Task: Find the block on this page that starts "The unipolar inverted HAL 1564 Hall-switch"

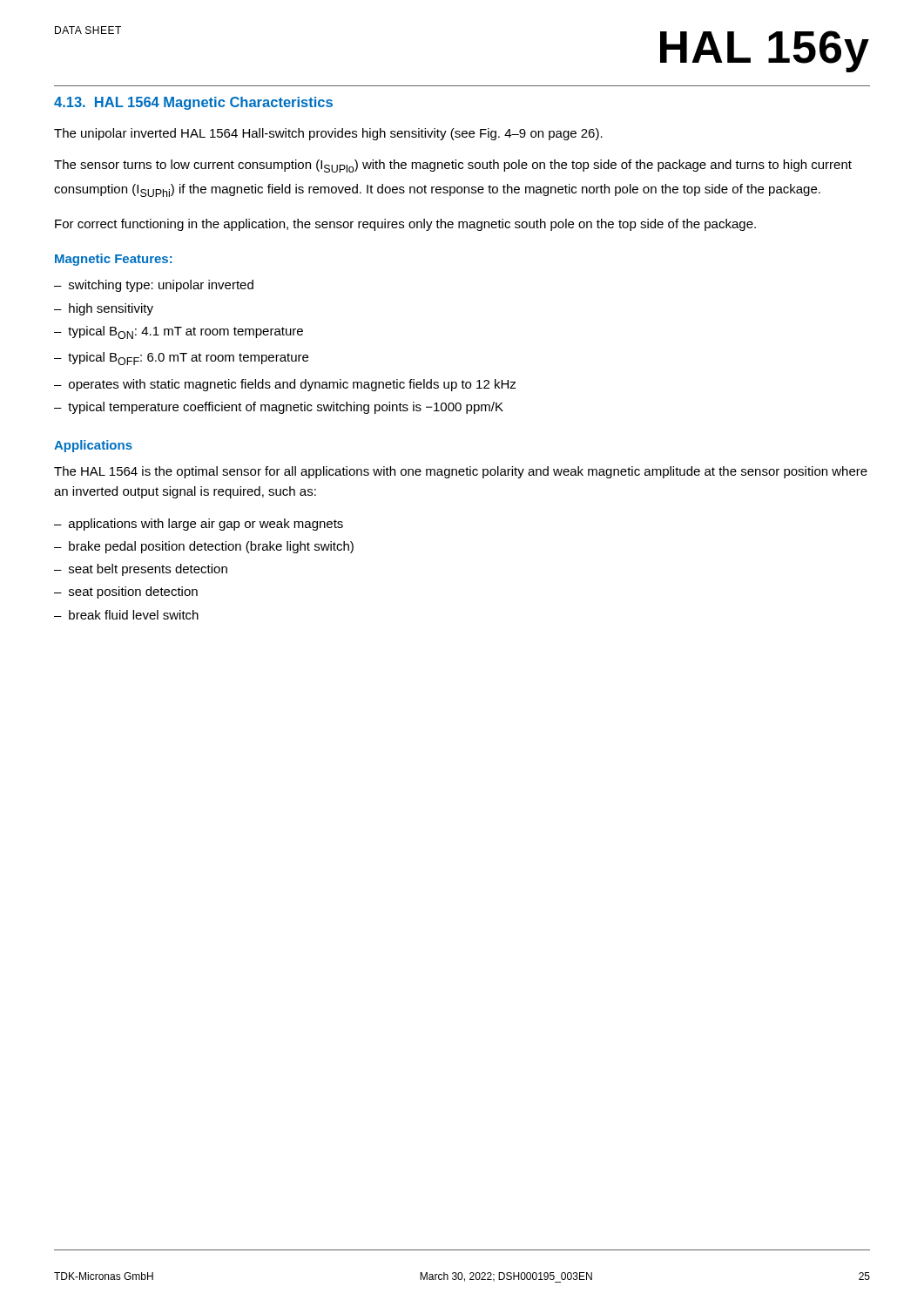Action: point(329,133)
